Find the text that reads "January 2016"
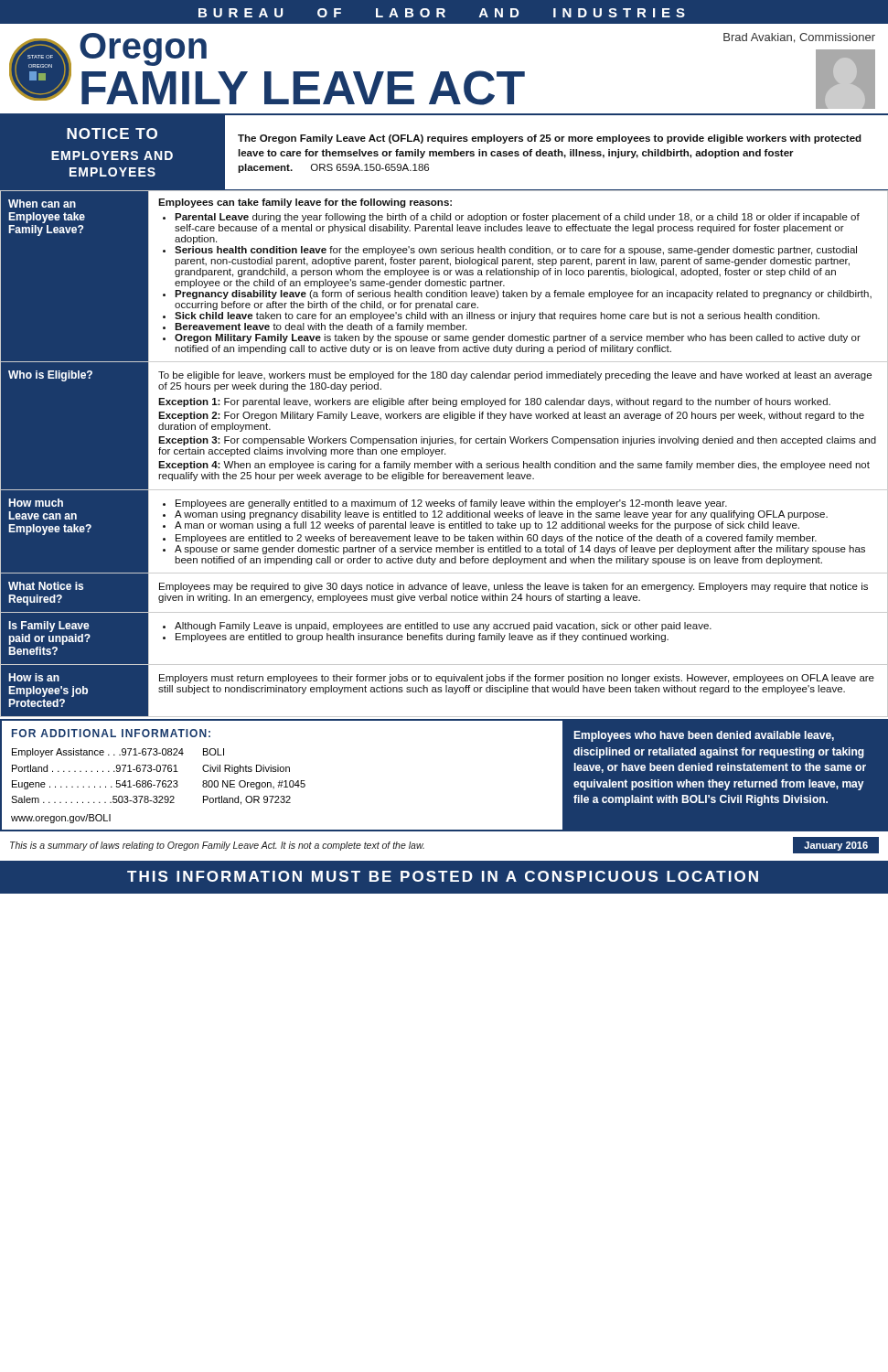This screenshot has height=1372, width=888. tap(836, 845)
